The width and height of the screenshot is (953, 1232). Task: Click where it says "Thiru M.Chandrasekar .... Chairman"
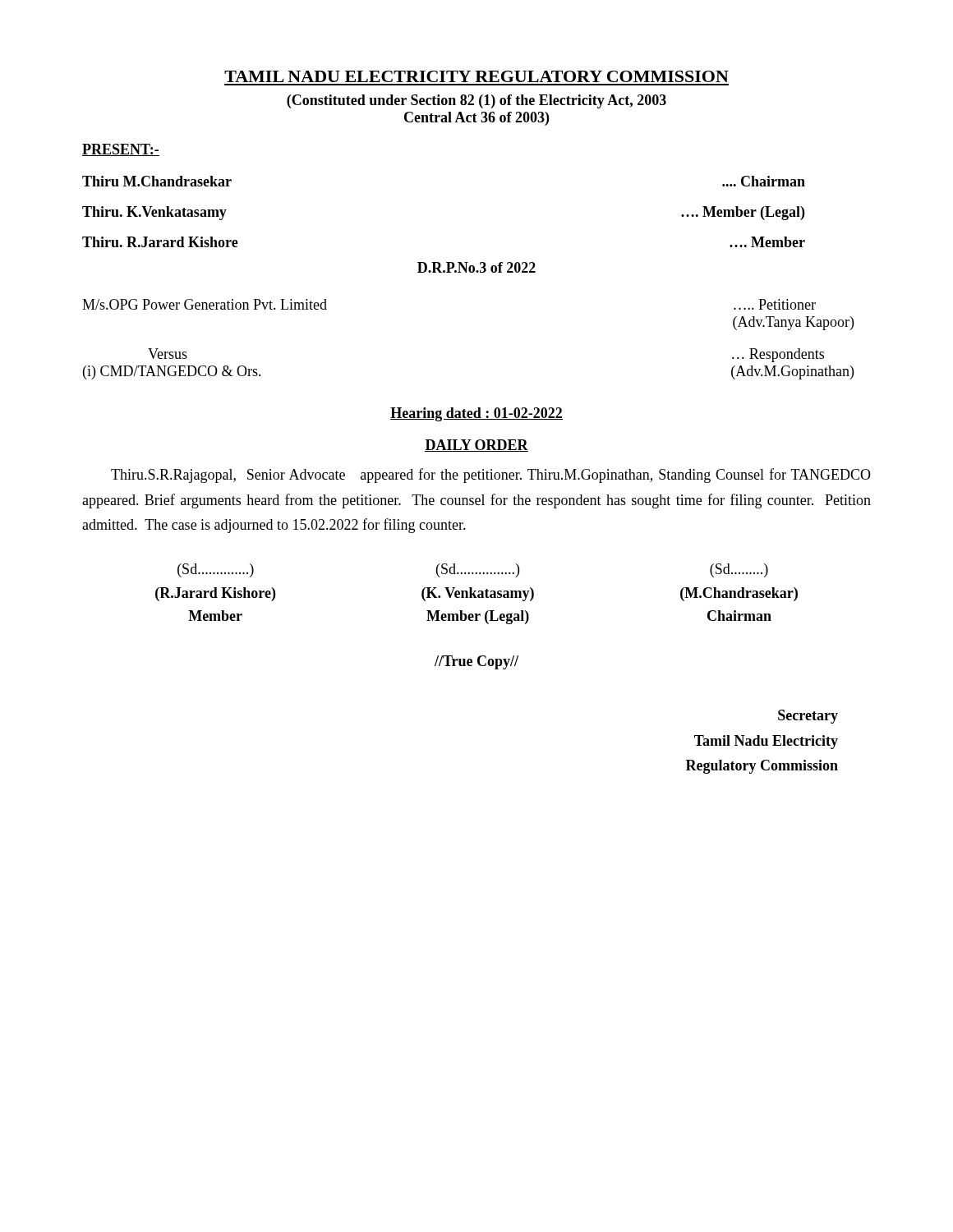click(143, 181)
